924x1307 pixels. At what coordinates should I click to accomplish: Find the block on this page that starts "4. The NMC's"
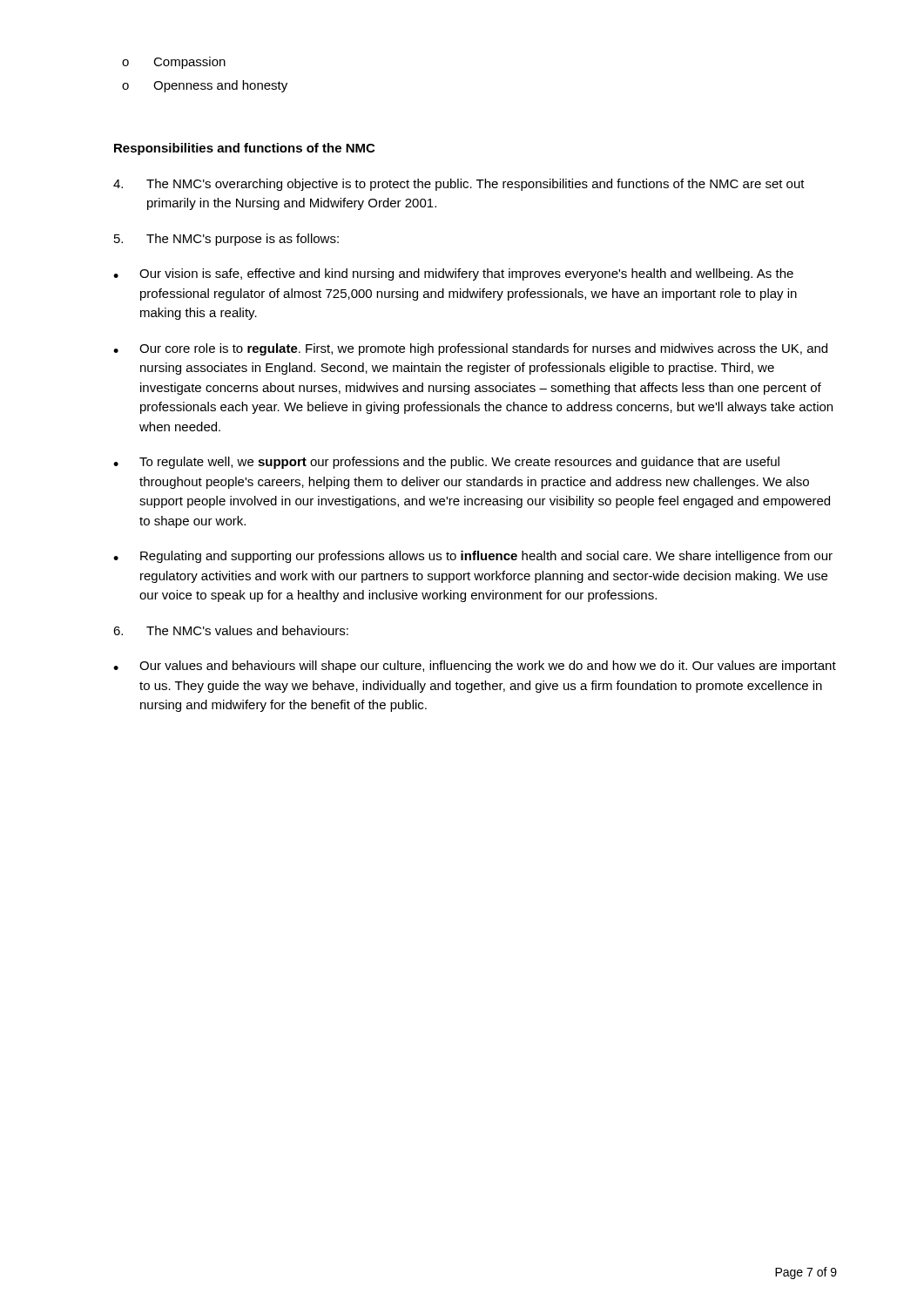coord(475,193)
